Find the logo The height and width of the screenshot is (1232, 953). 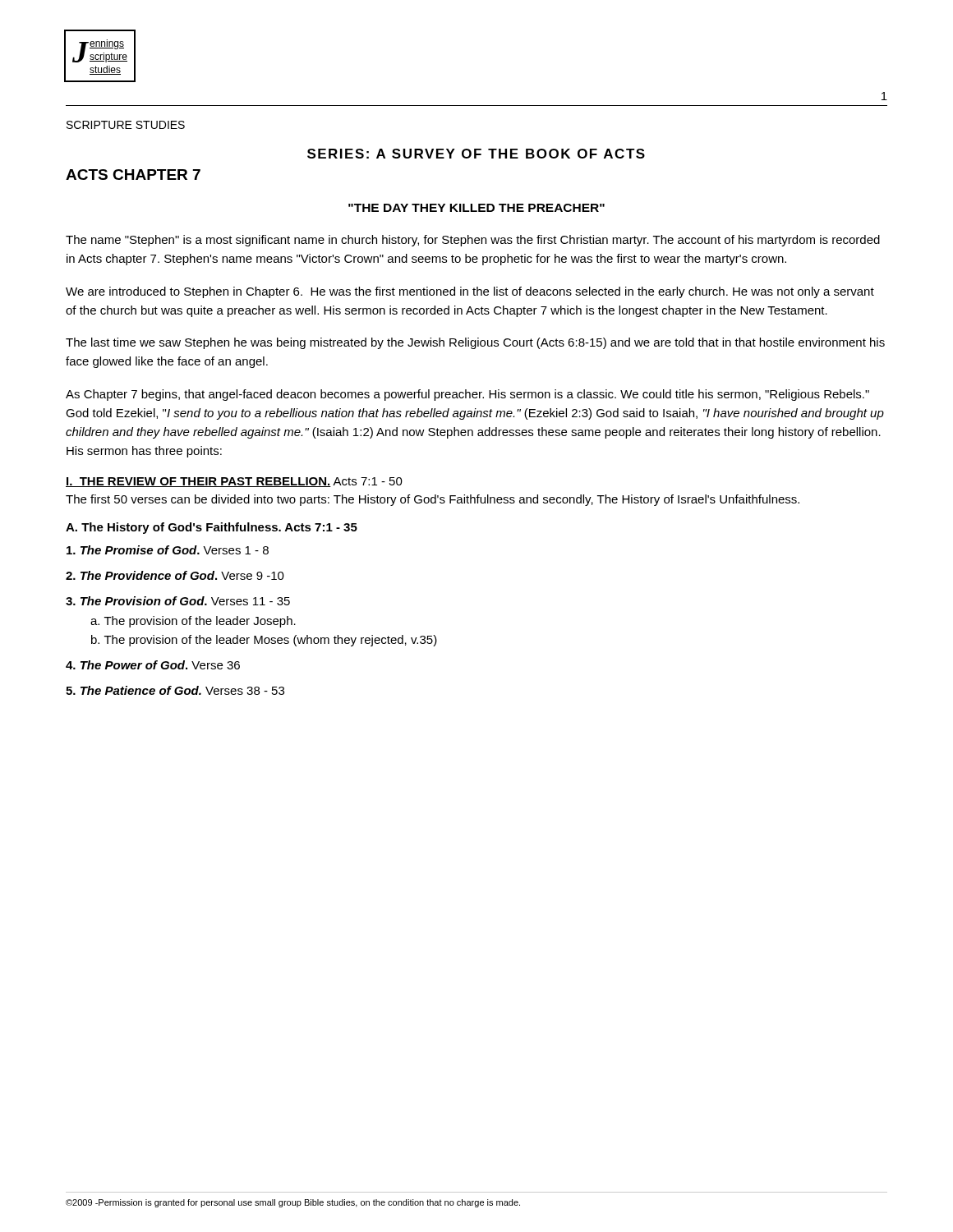(x=100, y=56)
